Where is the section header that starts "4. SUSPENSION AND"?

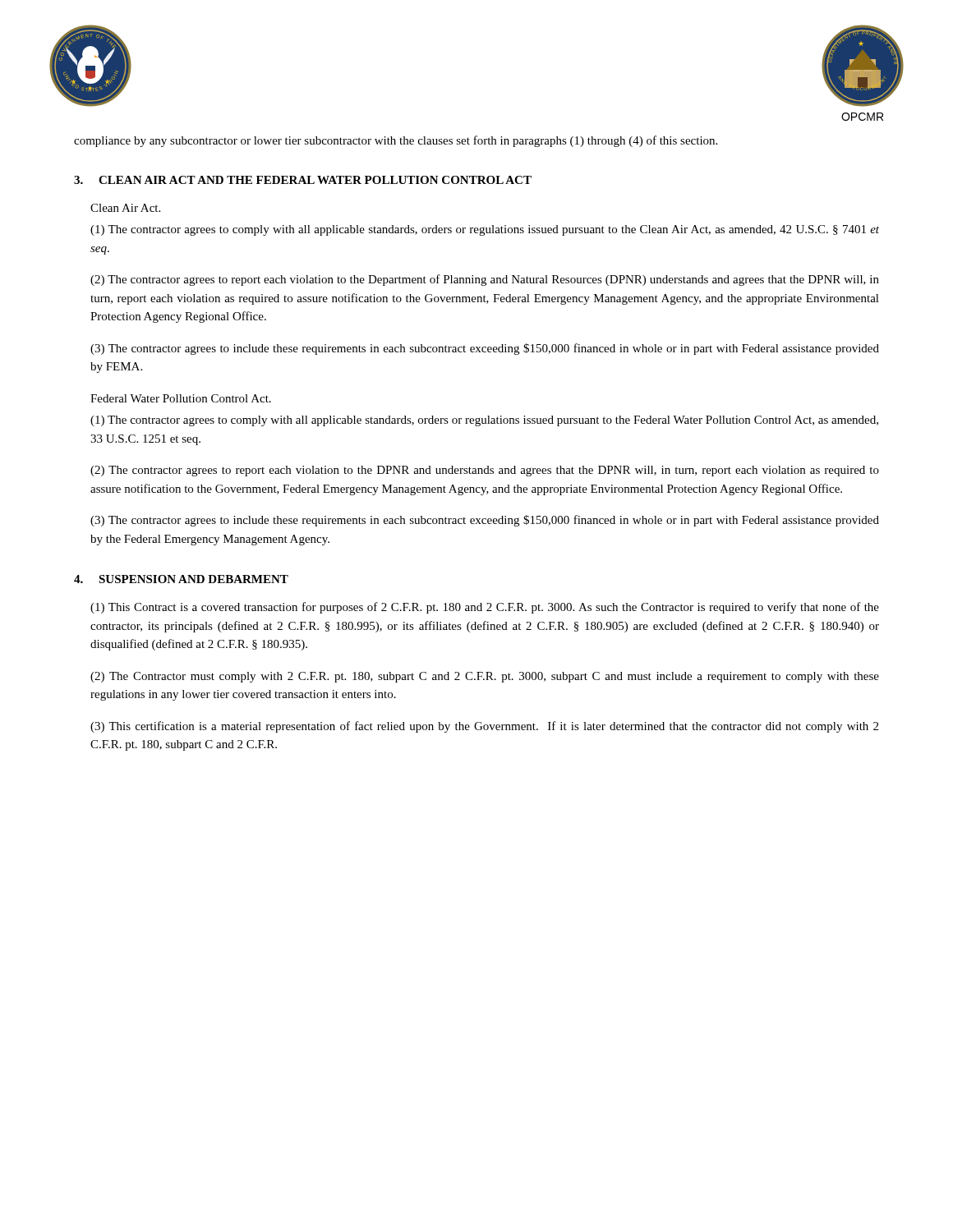(x=181, y=579)
